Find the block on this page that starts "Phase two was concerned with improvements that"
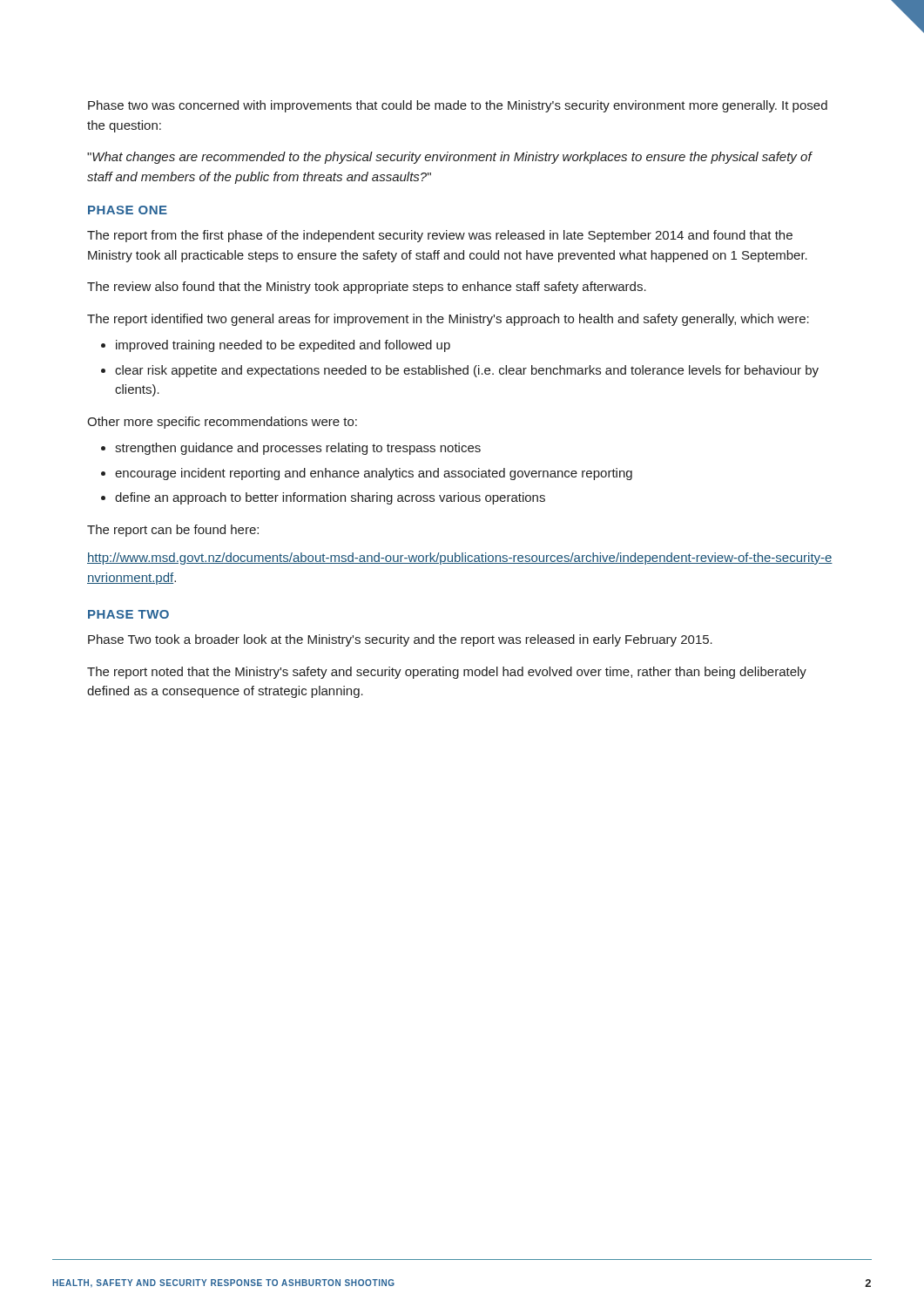This screenshot has height=1307, width=924. 457,115
